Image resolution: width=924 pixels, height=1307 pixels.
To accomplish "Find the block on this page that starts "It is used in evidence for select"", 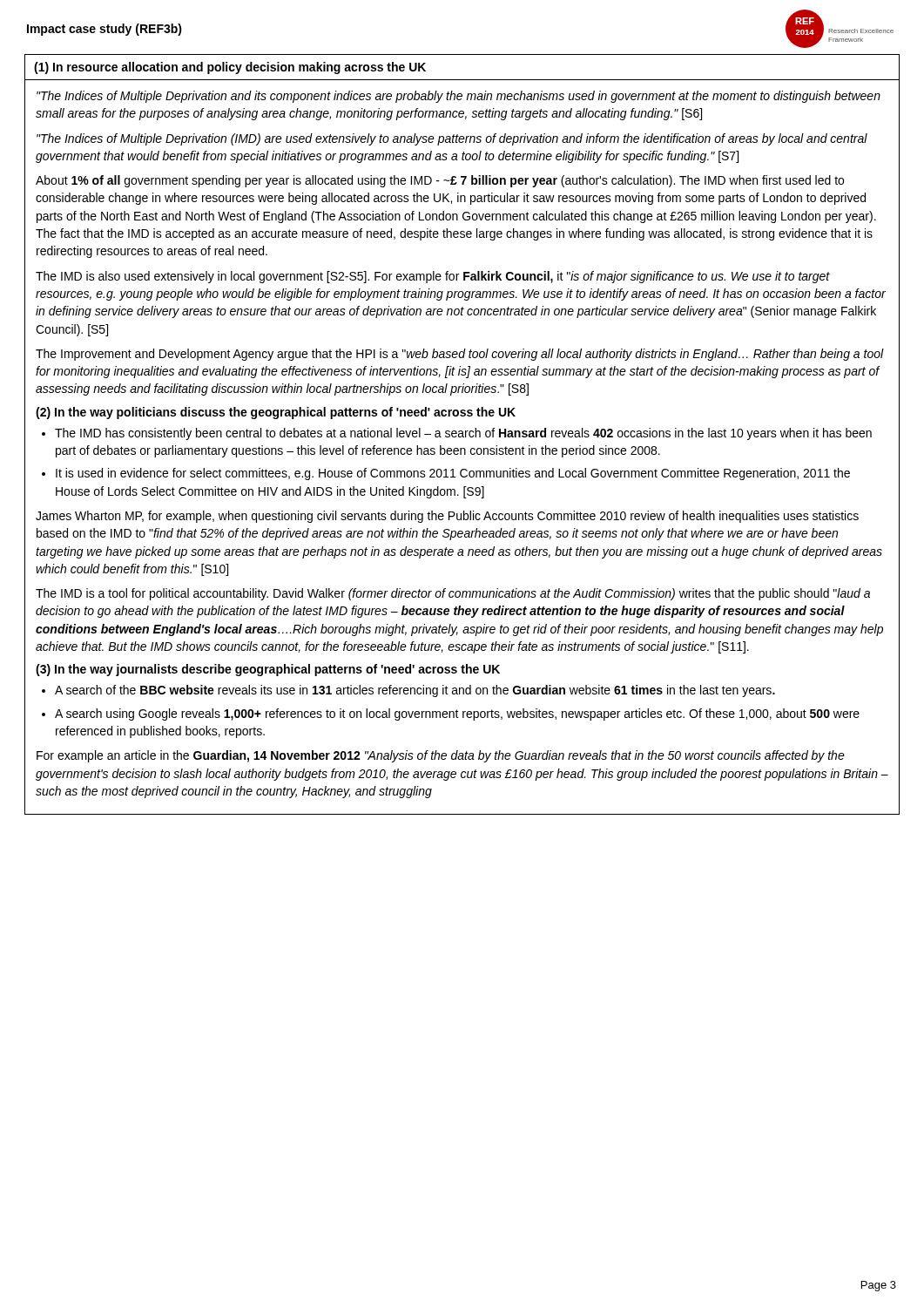I will (453, 482).
